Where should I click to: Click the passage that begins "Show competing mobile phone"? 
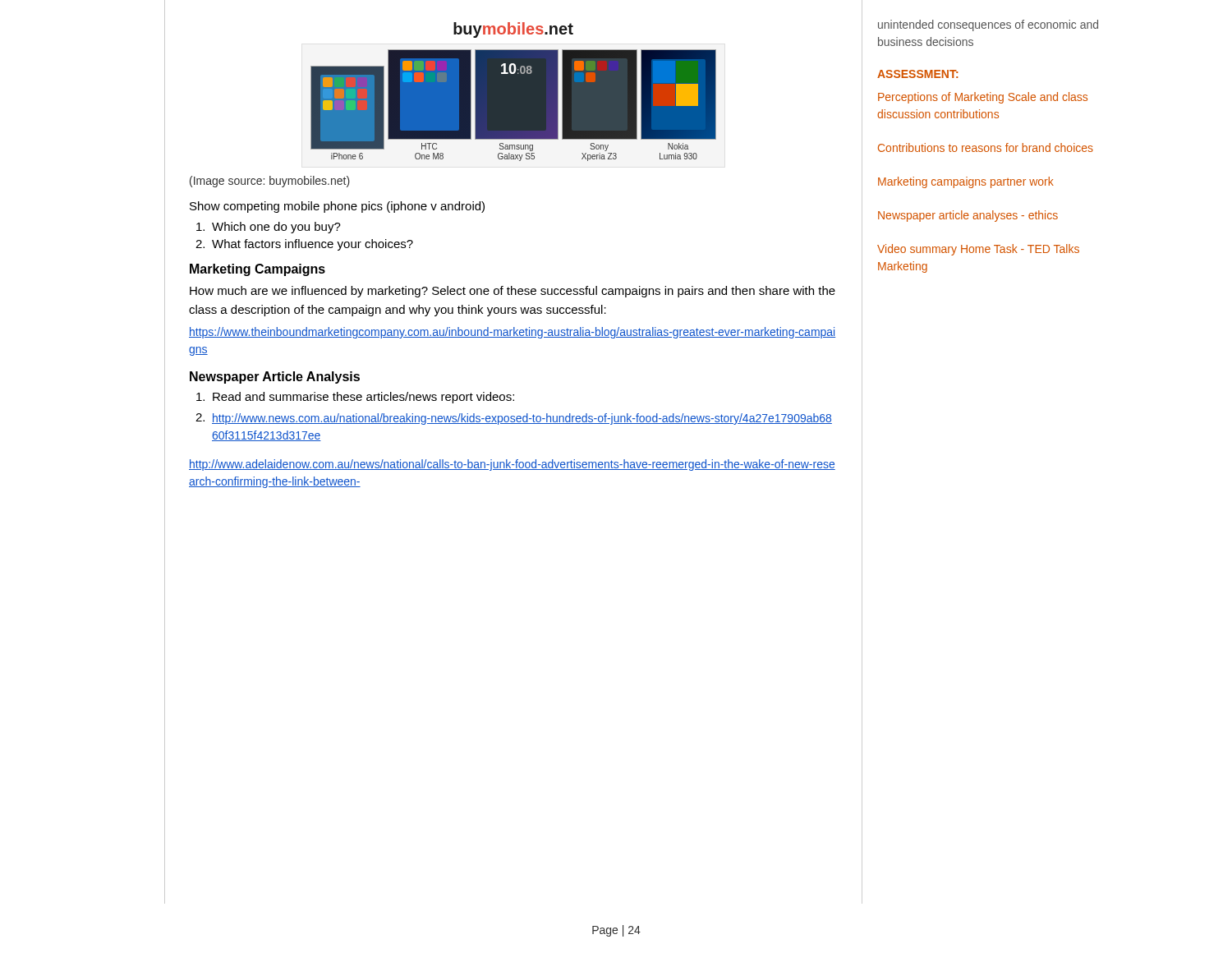click(337, 206)
